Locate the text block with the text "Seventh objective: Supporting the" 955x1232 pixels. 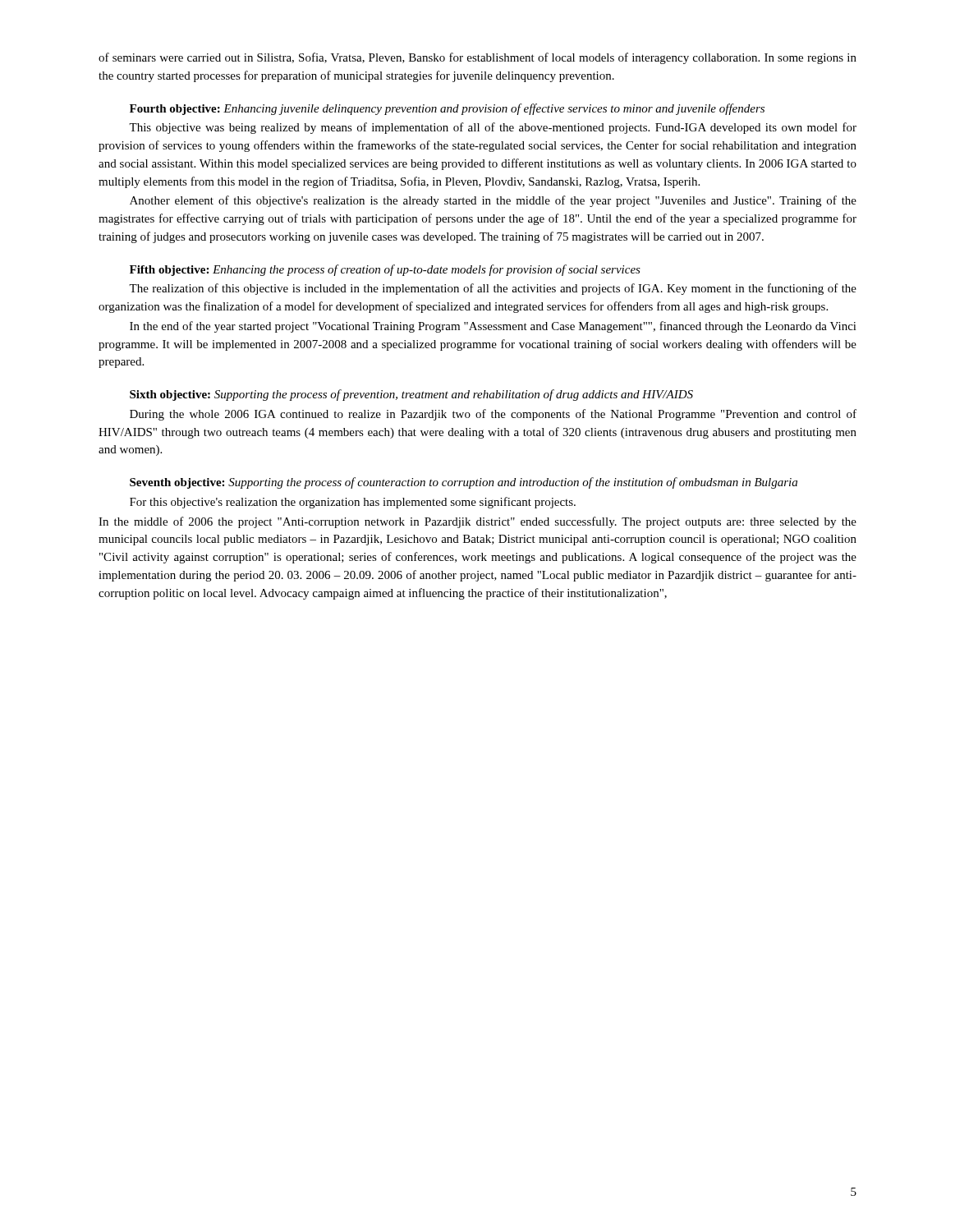478,483
